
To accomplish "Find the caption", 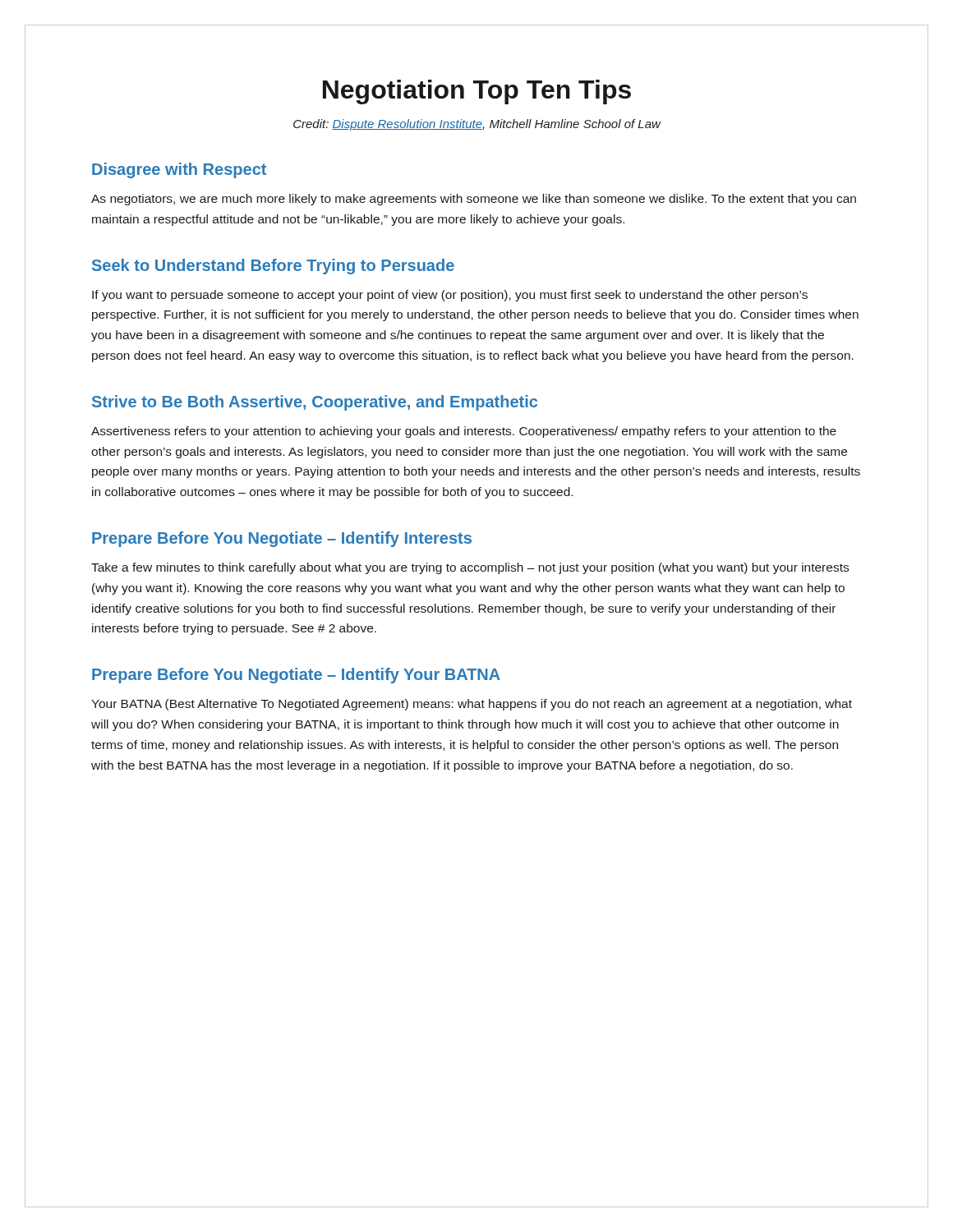I will [x=476, y=124].
